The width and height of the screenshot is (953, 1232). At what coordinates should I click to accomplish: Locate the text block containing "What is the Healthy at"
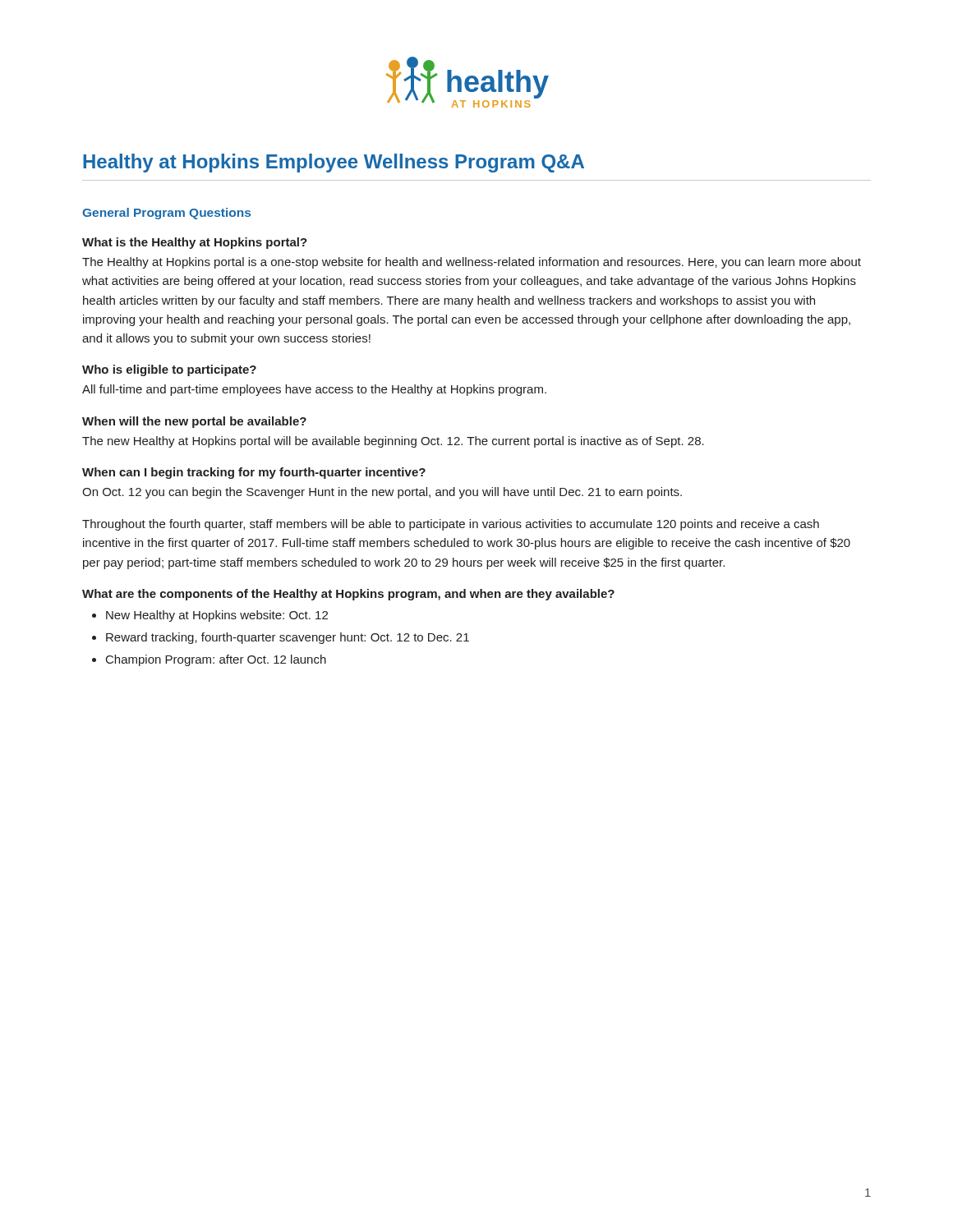tap(195, 242)
